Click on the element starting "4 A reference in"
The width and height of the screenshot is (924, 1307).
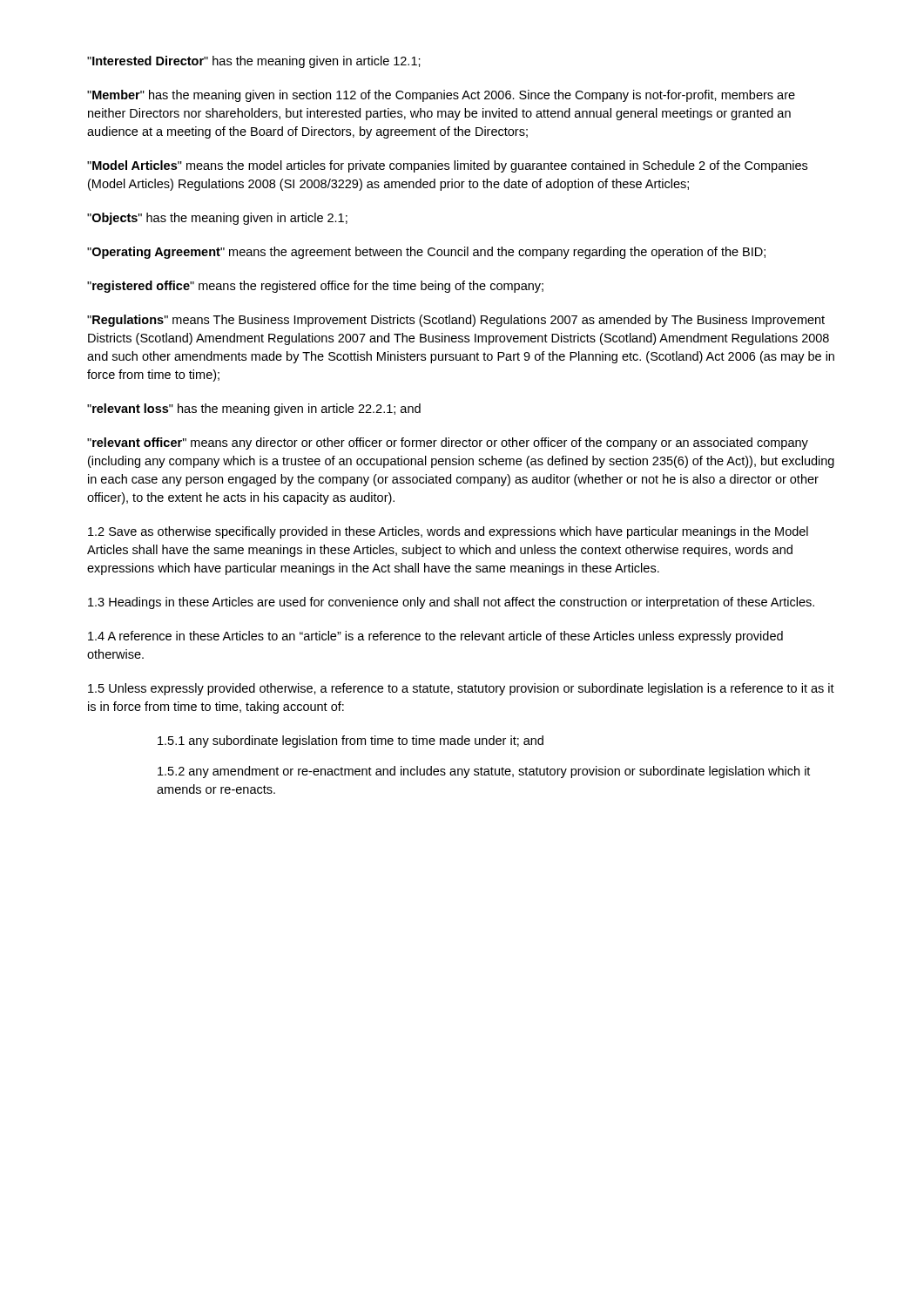click(x=435, y=646)
